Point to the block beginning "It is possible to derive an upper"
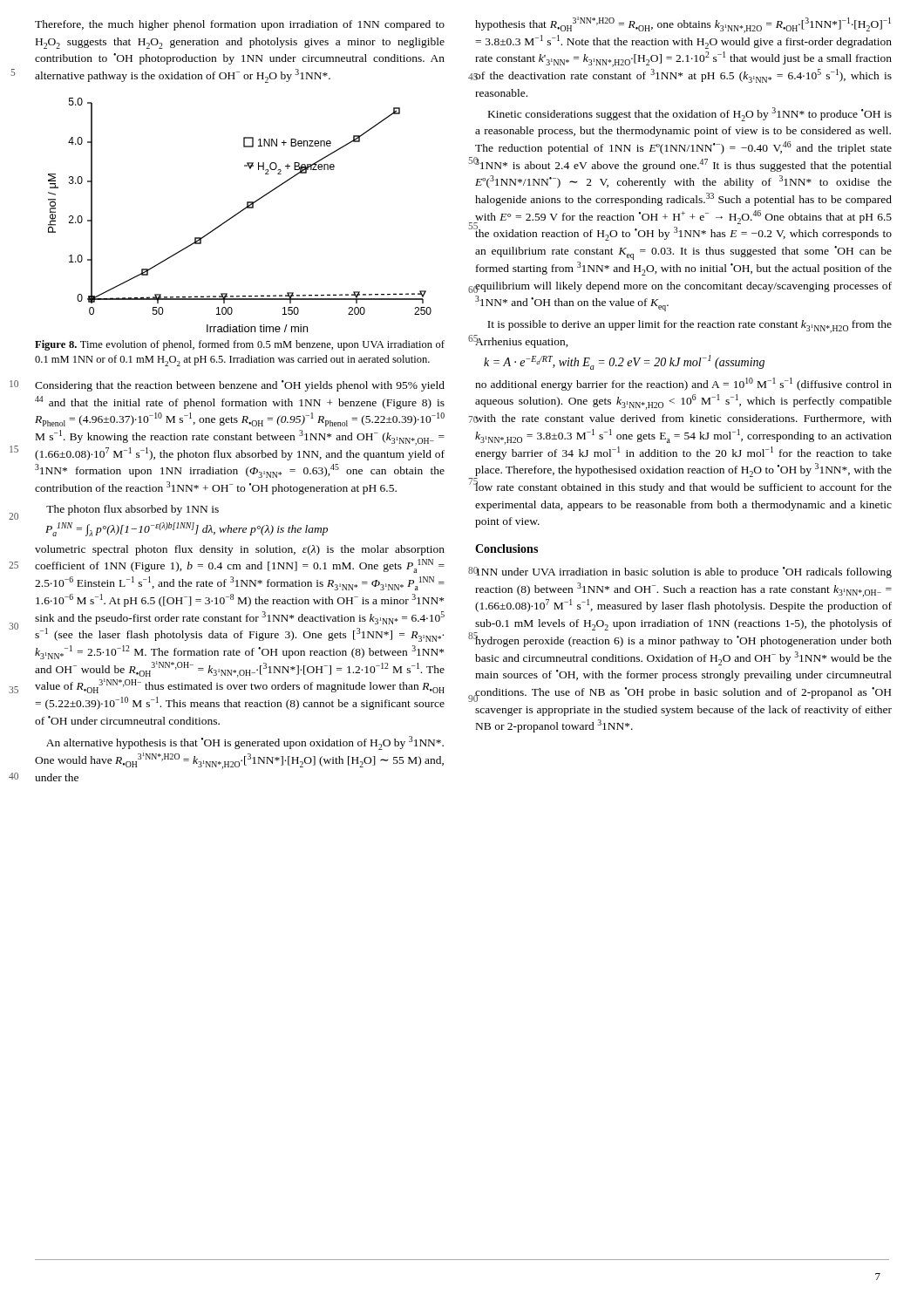 coord(683,332)
